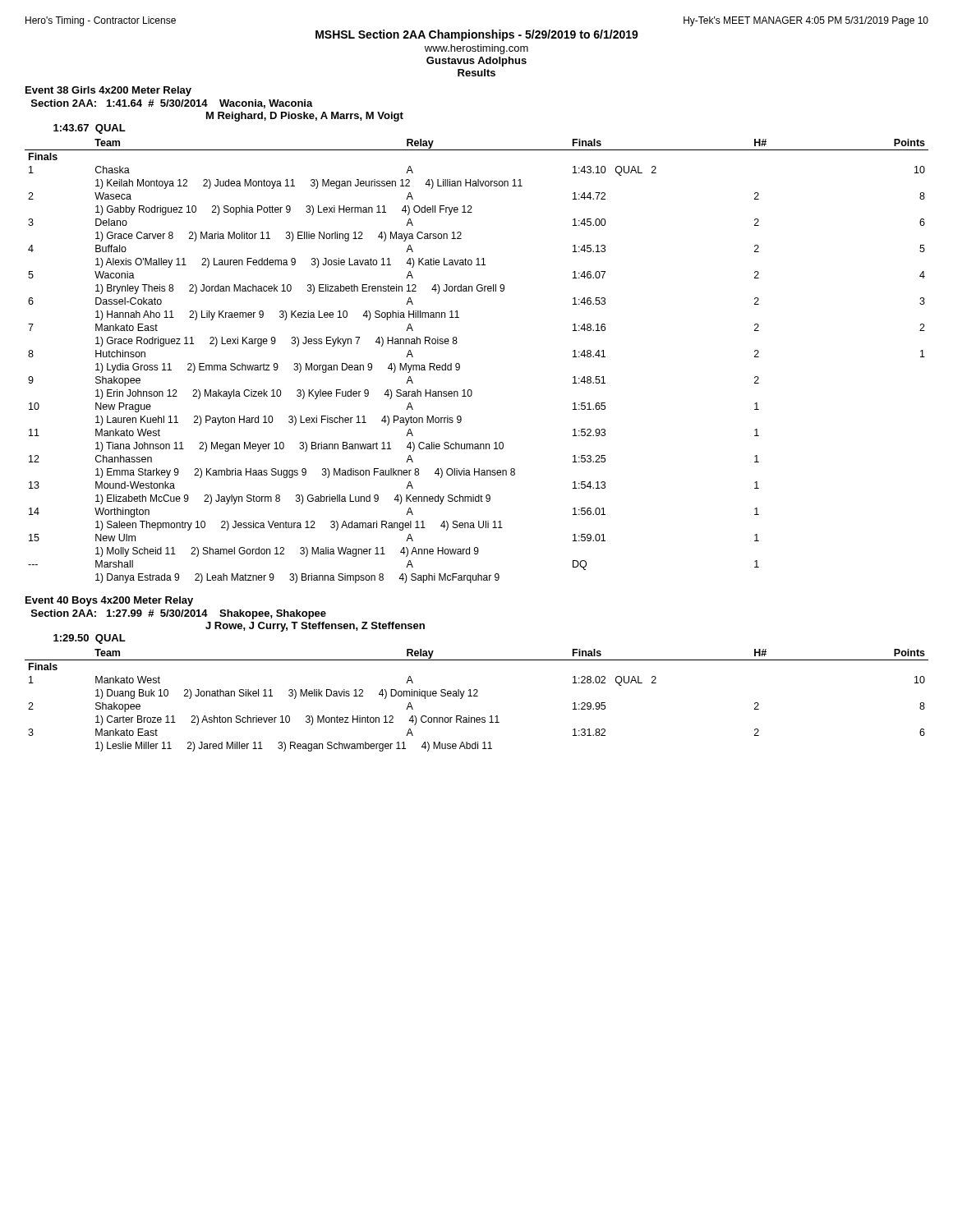
Task: Click where it says "1:43.67 QUAL"
Action: 83,128
